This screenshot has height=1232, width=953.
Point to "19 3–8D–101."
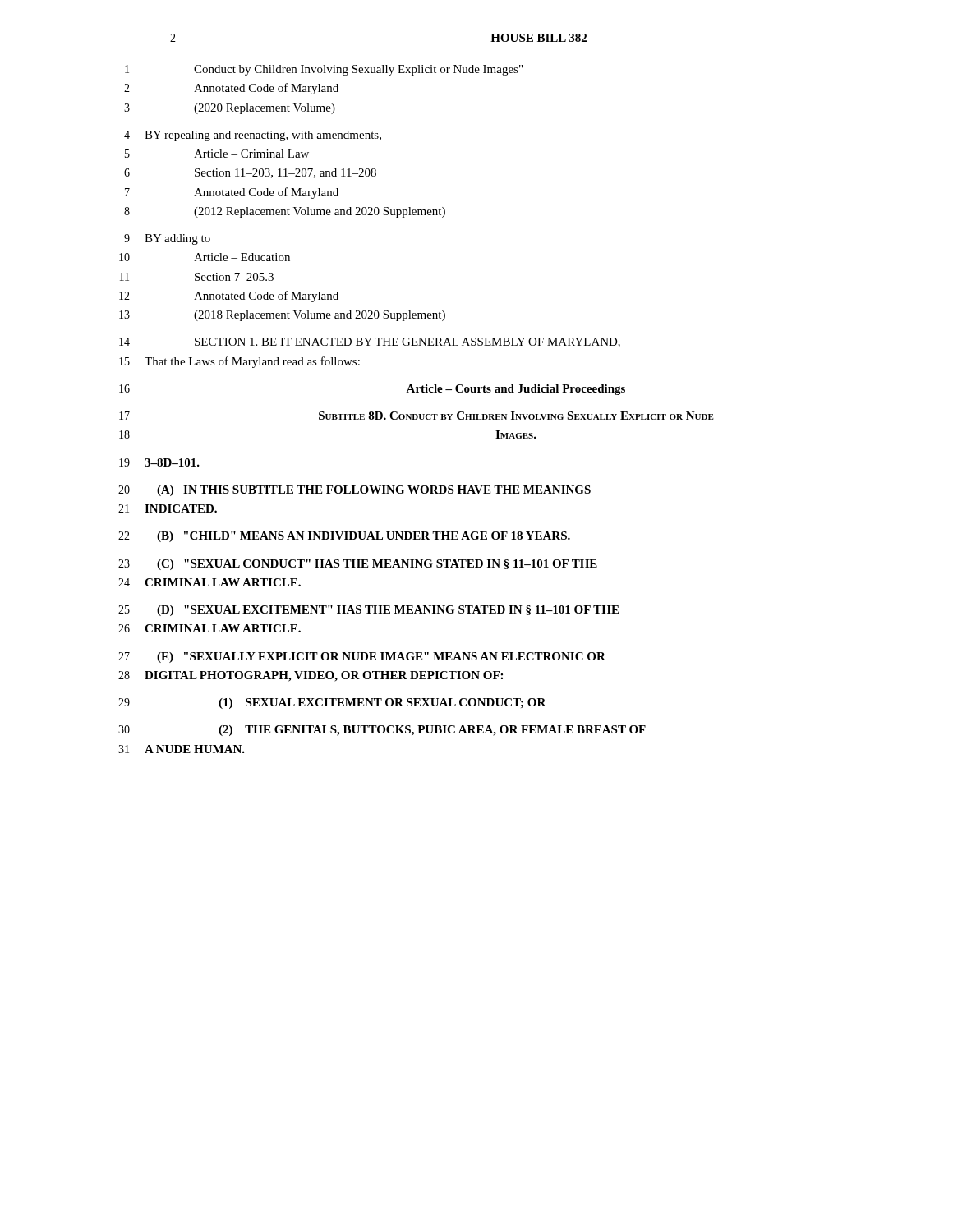tap(159, 462)
